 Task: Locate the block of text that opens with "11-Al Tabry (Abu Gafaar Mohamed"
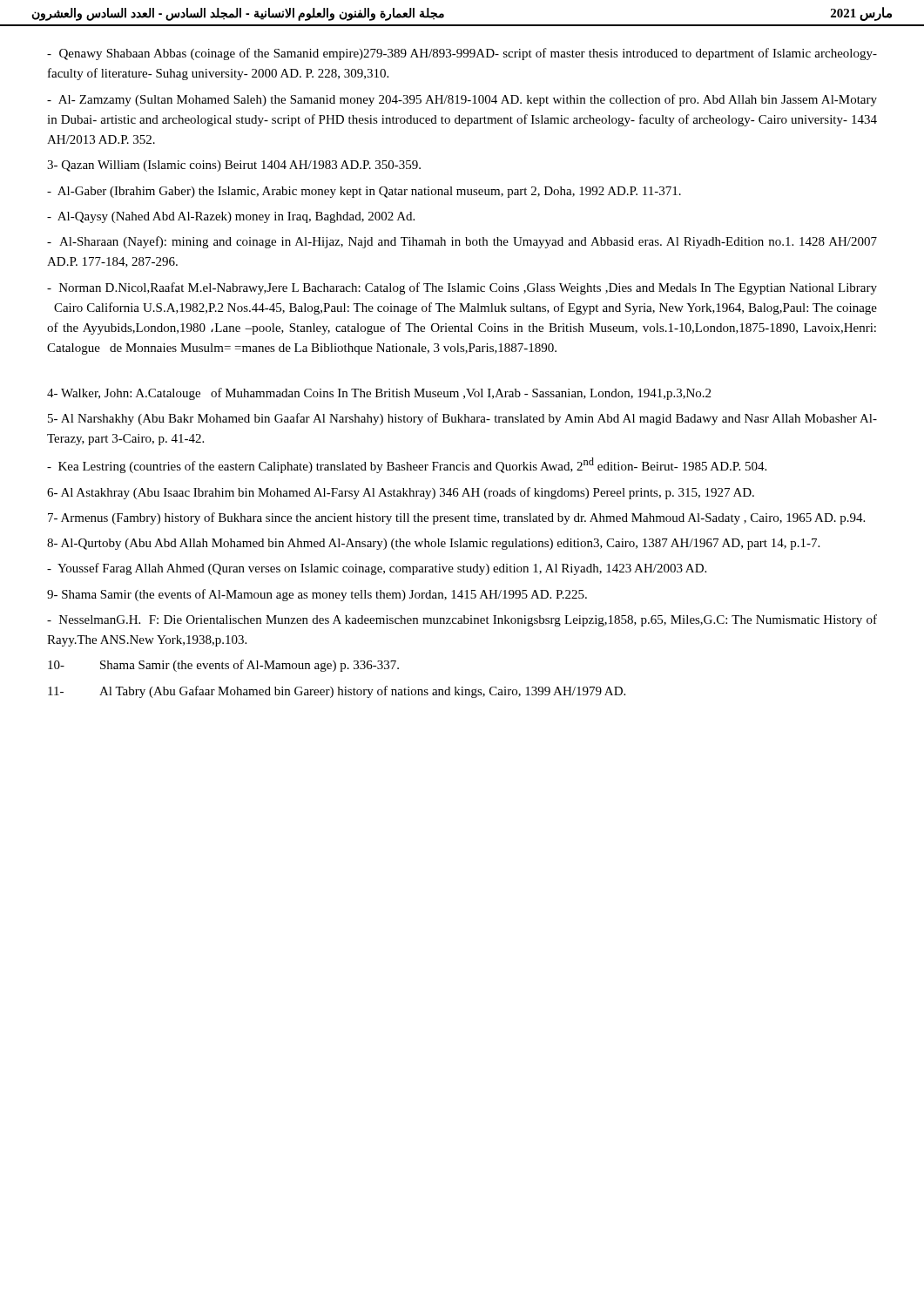(x=337, y=691)
